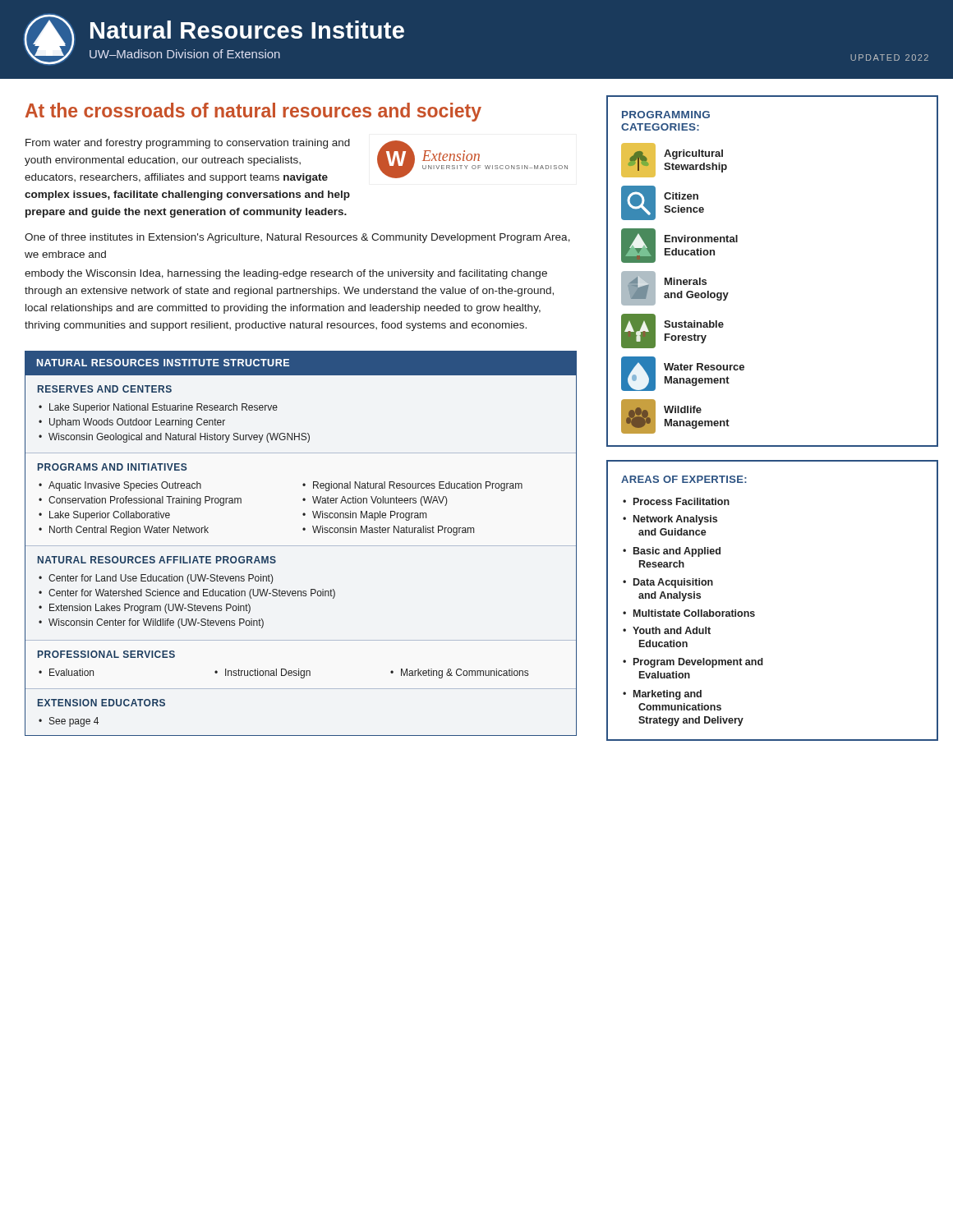The image size is (953, 1232).
Task: Select the element starting "• North Central Region Water Network"
Action: (124, 529)
